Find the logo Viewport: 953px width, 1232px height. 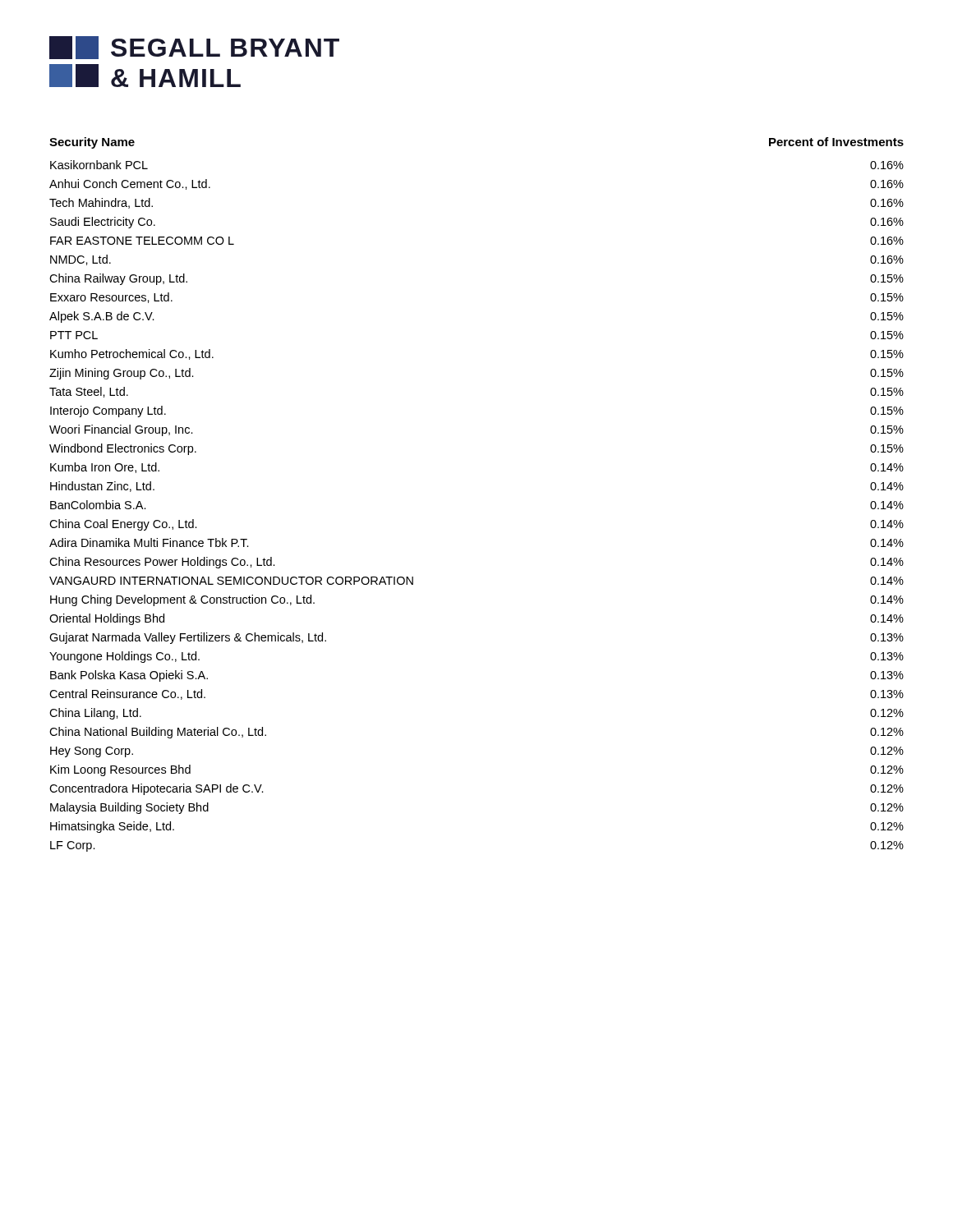pos(195,63)
